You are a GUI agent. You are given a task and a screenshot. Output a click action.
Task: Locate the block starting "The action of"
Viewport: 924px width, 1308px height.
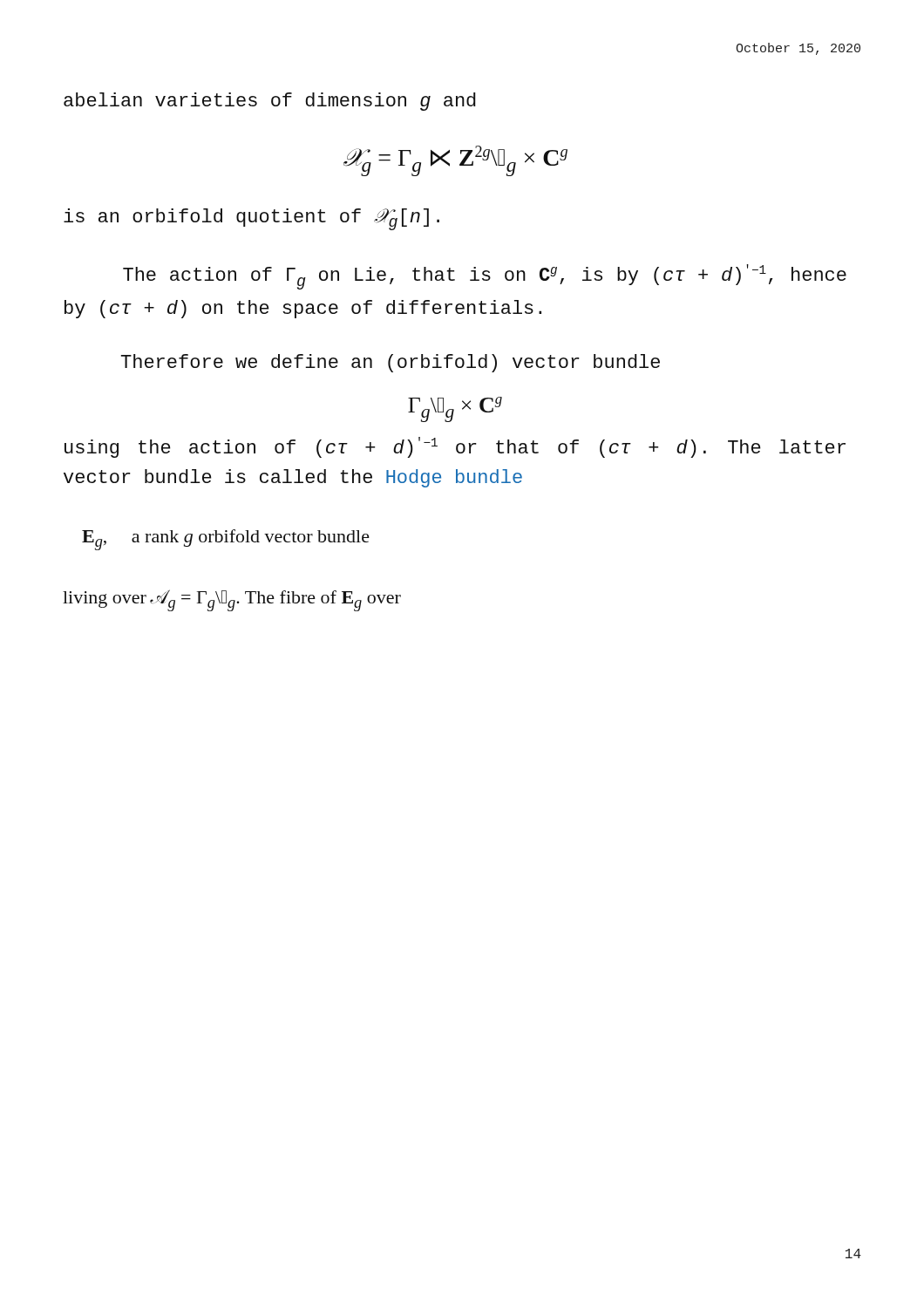tap(455, 292)
